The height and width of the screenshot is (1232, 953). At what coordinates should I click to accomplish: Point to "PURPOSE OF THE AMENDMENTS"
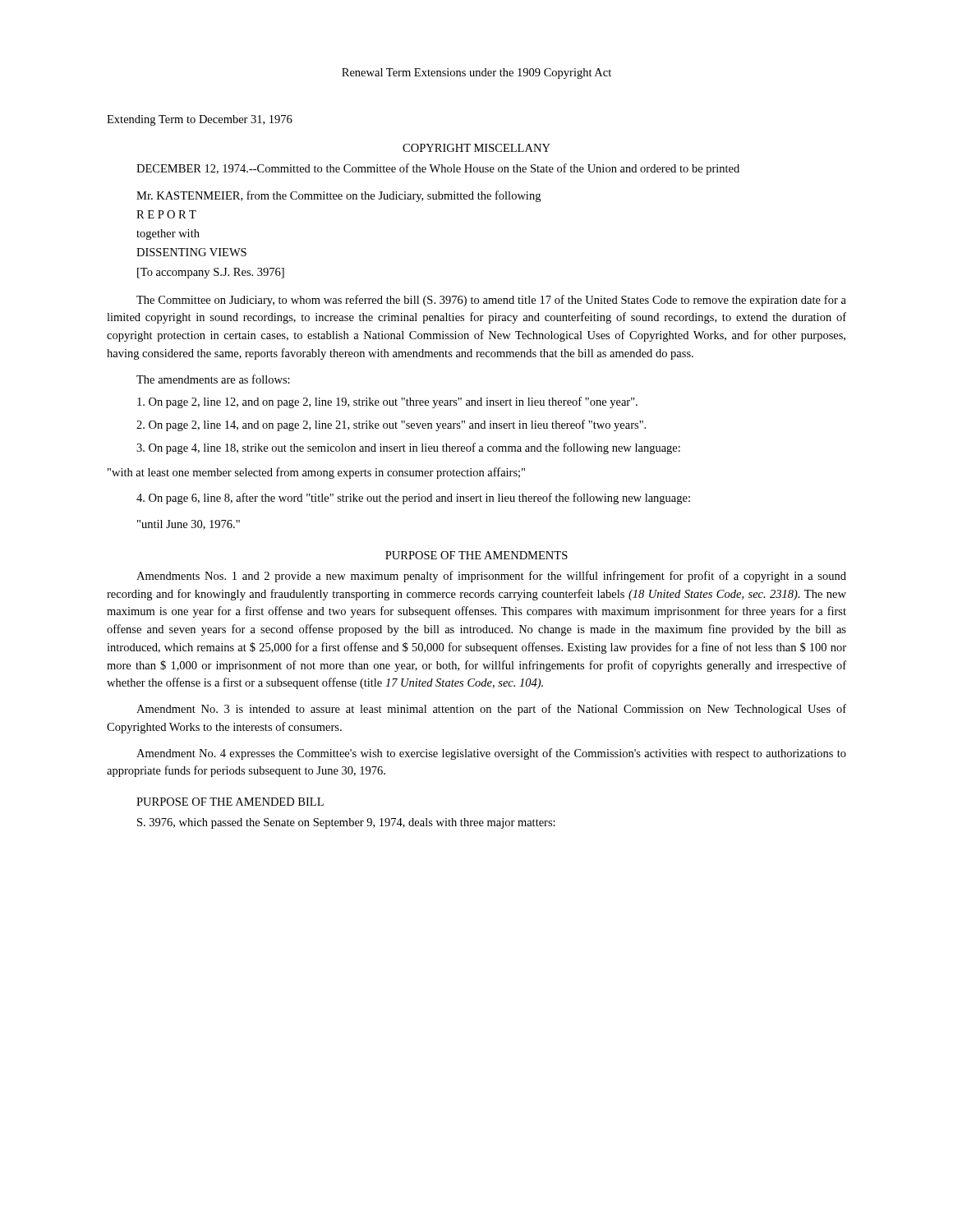pyautogui.click(x=476, y=555)
